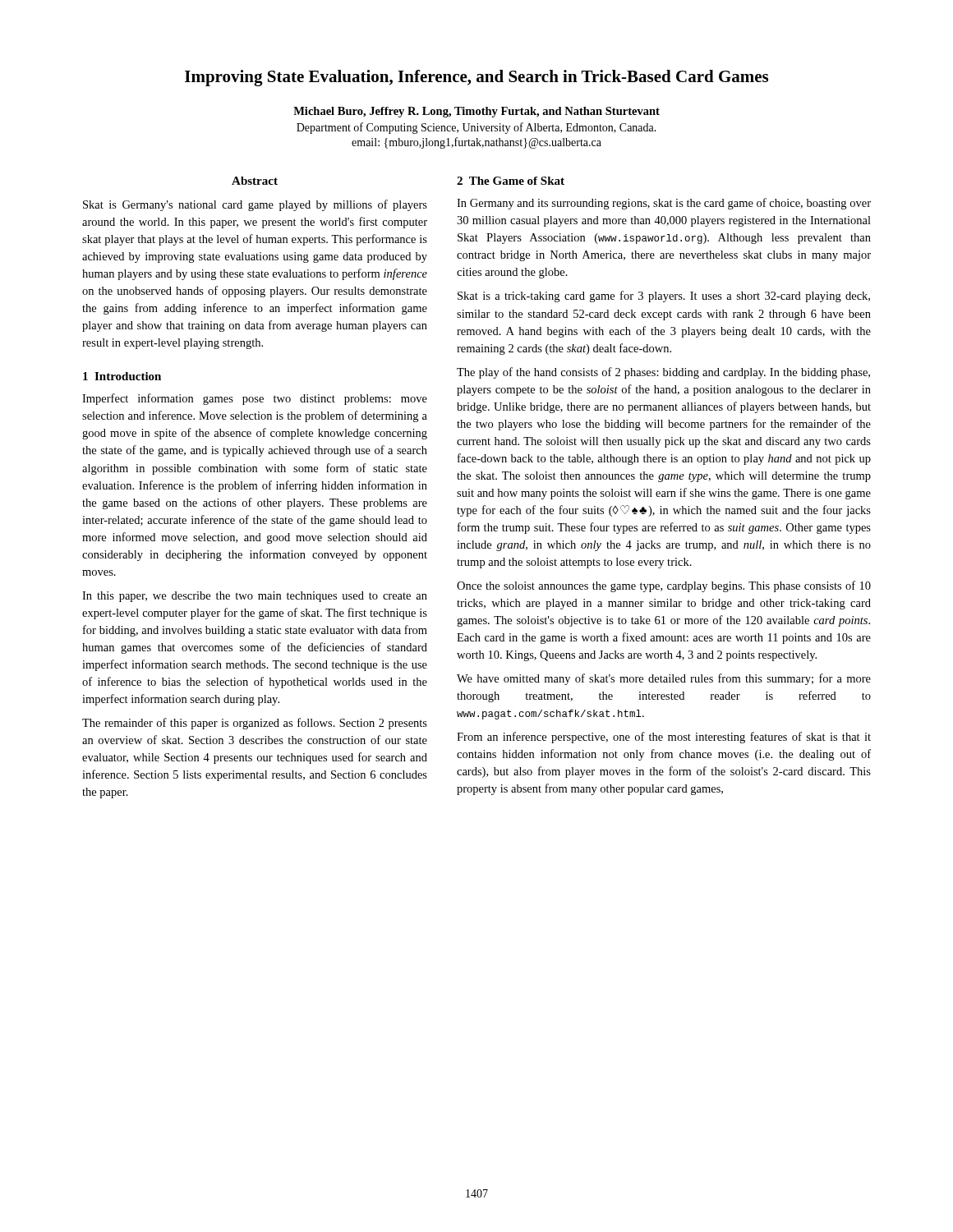Viewport: 953px width, 1232px height.
Task: Locate the text block starting "2 The Game of Skat"
Action: pos(511,181)
